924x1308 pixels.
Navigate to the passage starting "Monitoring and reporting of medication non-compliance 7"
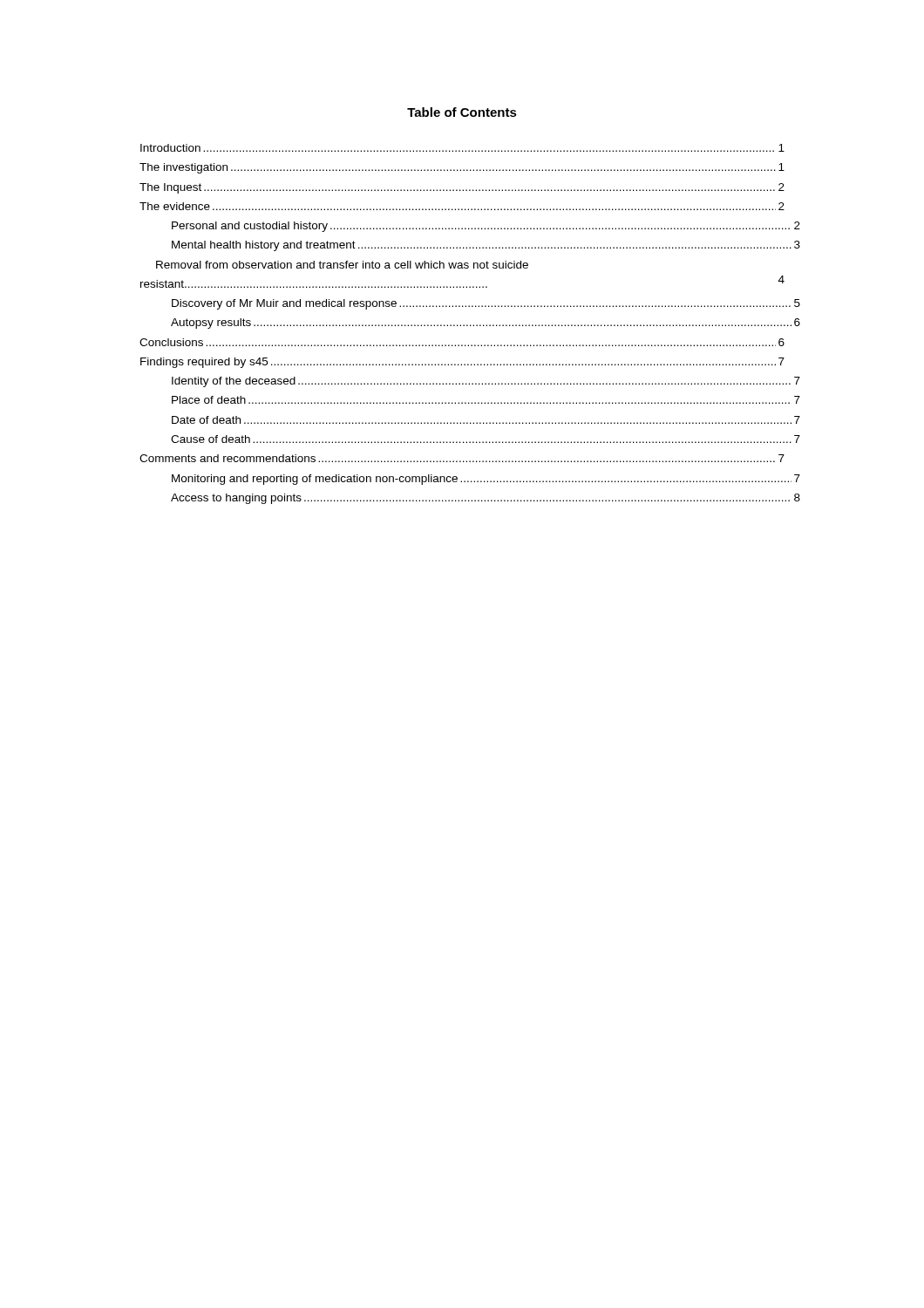pos(478,478)
